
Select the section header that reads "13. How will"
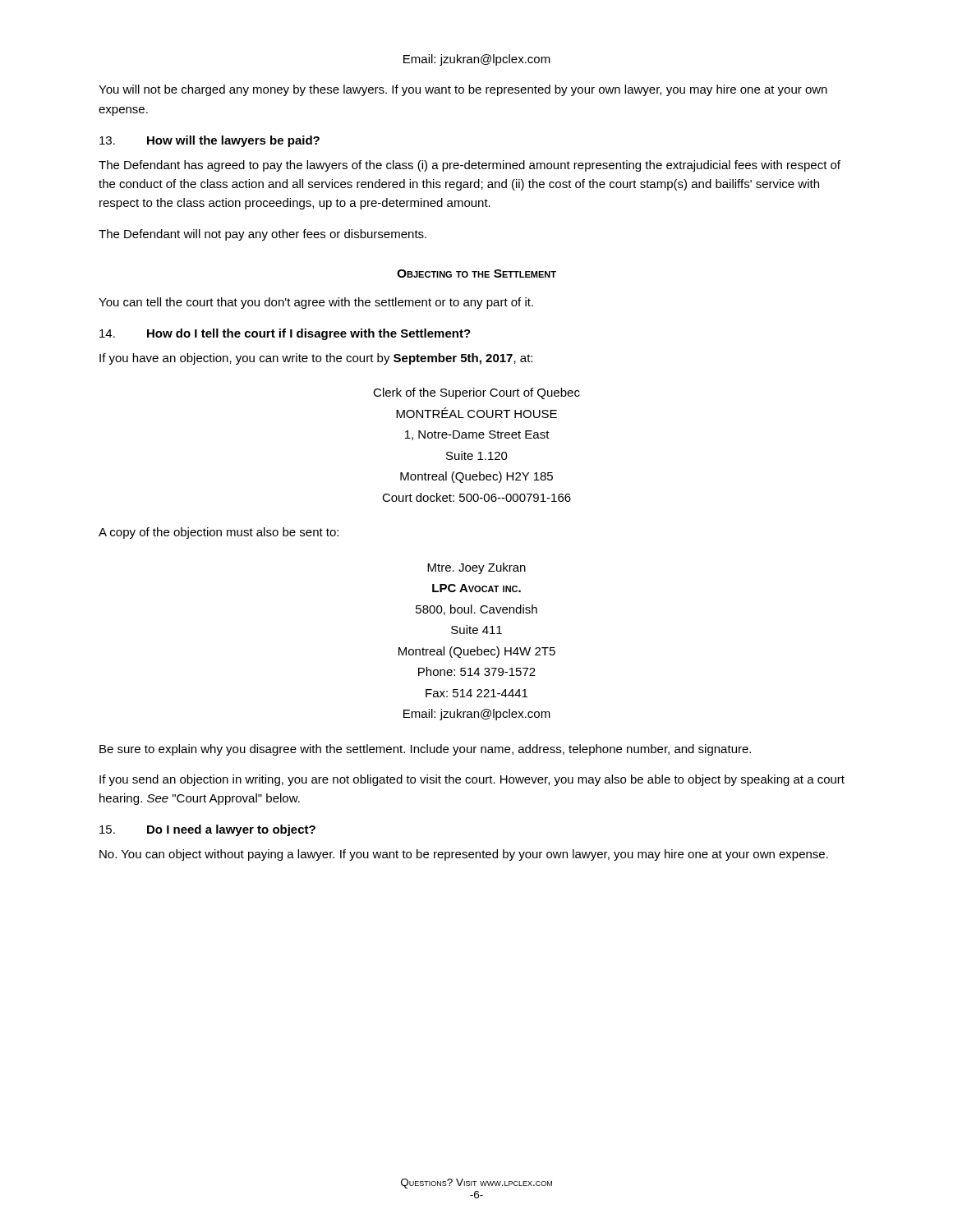(209, 140)
